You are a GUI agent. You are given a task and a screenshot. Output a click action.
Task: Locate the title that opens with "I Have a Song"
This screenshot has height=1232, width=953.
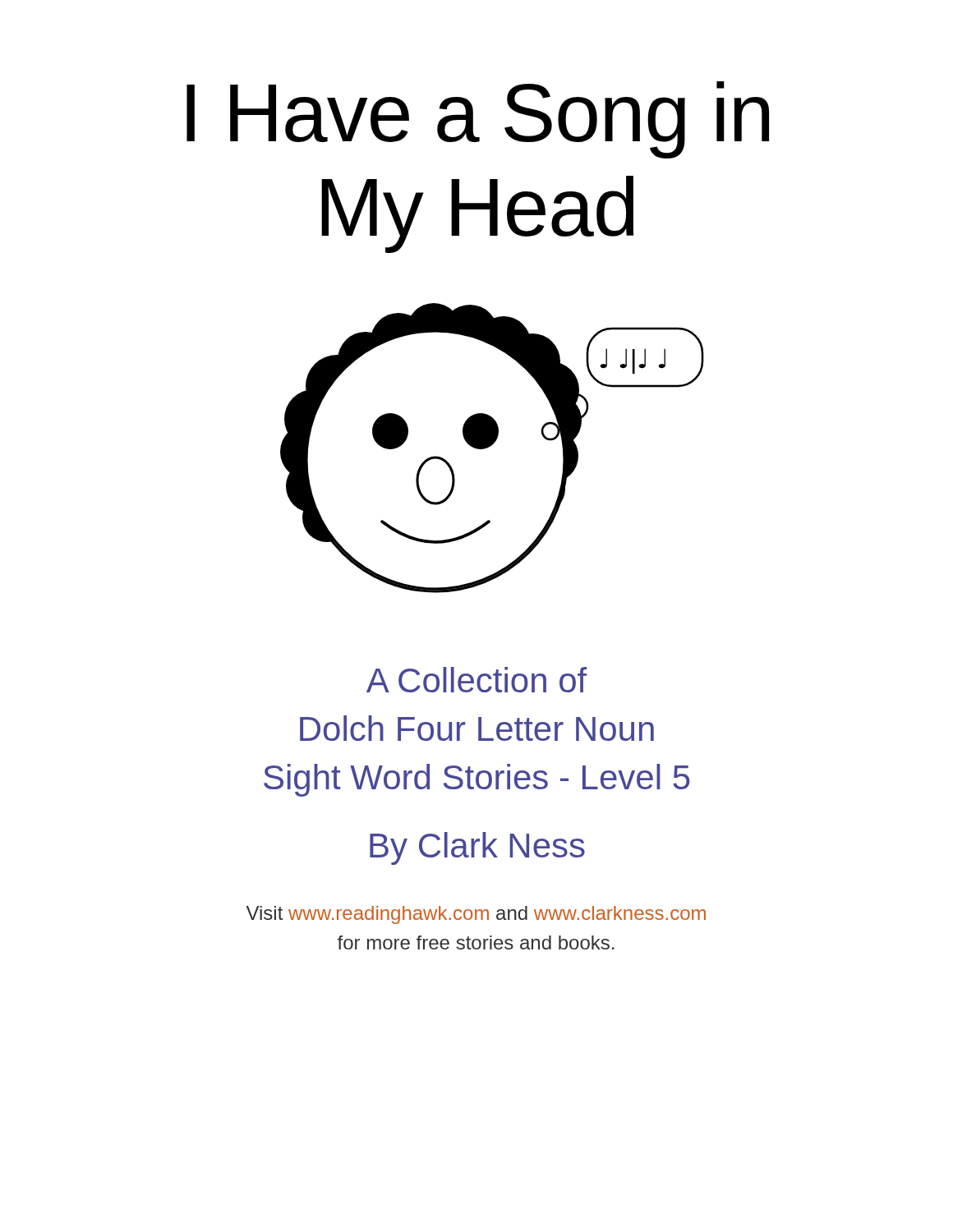[476, 160]
